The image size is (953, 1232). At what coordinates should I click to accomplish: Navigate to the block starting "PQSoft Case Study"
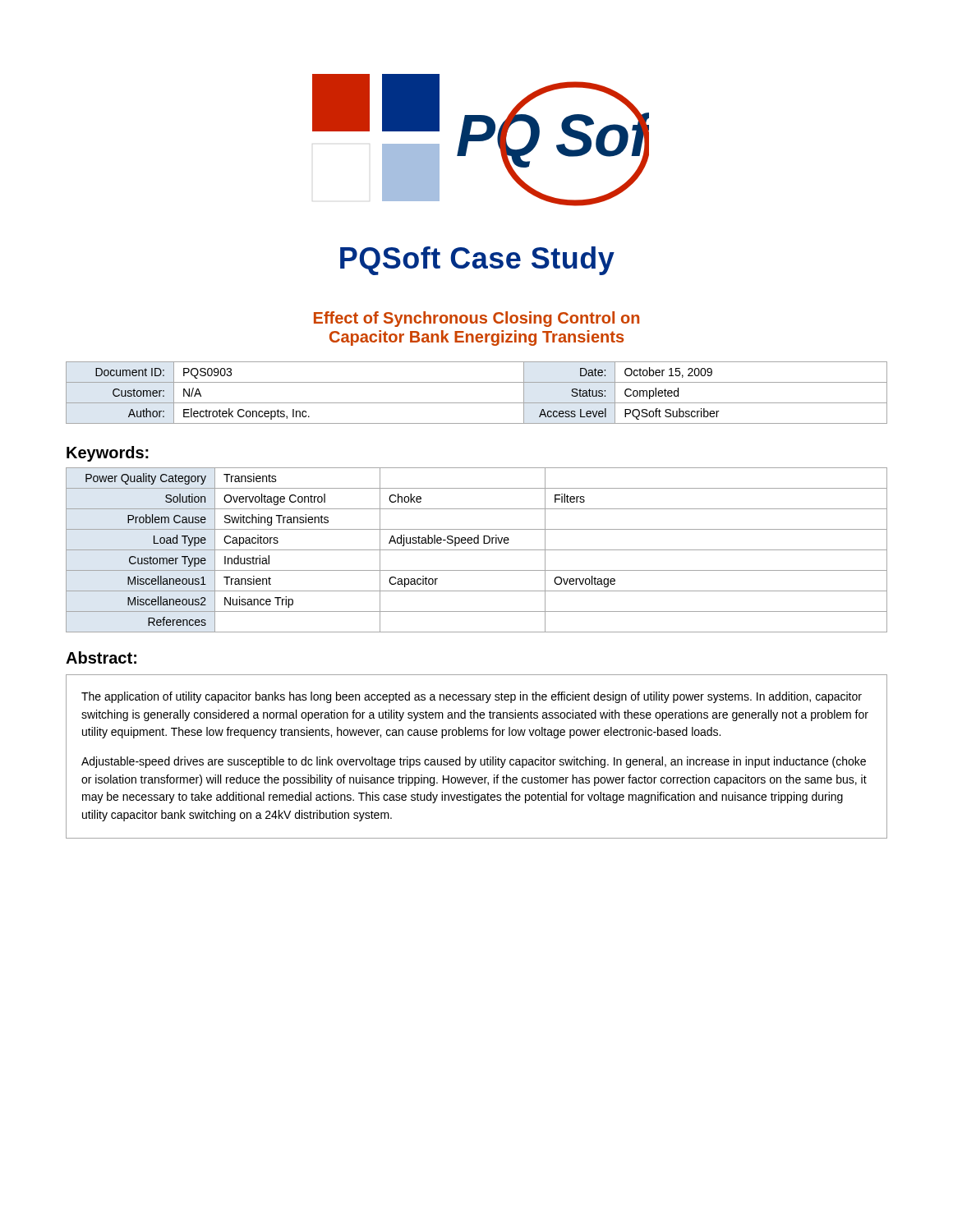point(476,258)
